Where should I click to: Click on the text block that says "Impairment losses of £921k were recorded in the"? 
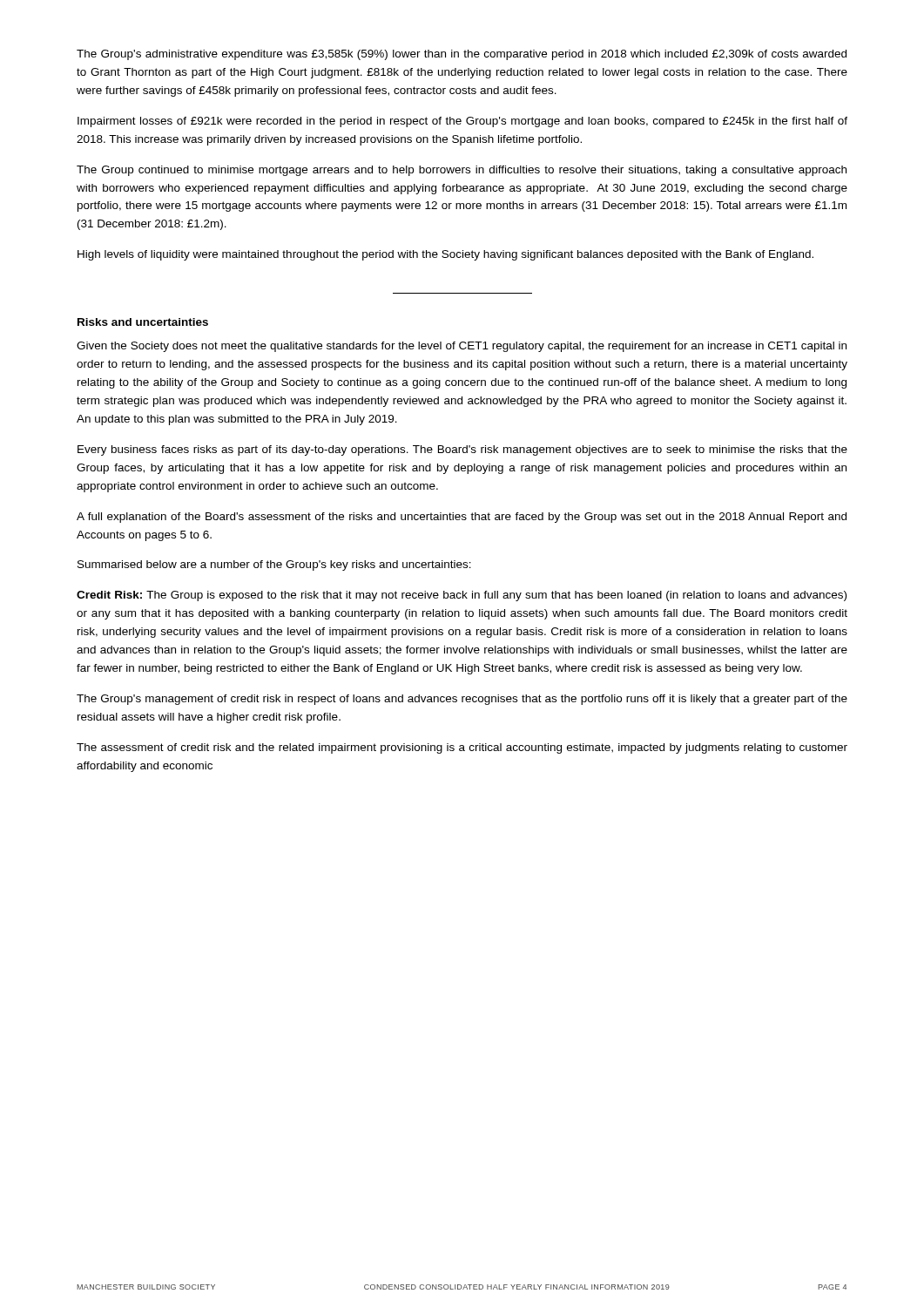462,130
